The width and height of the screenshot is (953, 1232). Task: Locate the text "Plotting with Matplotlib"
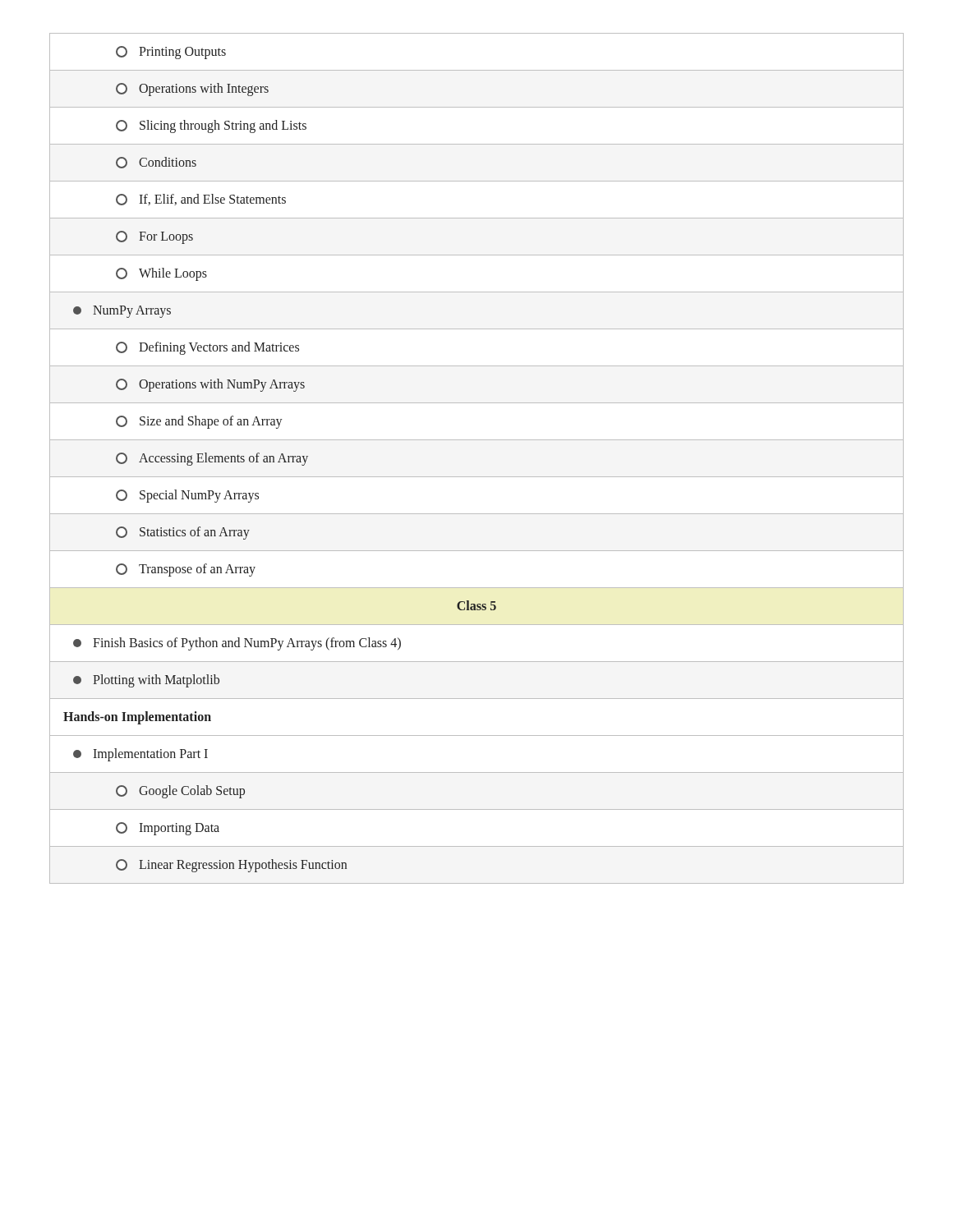pos(146,681)
